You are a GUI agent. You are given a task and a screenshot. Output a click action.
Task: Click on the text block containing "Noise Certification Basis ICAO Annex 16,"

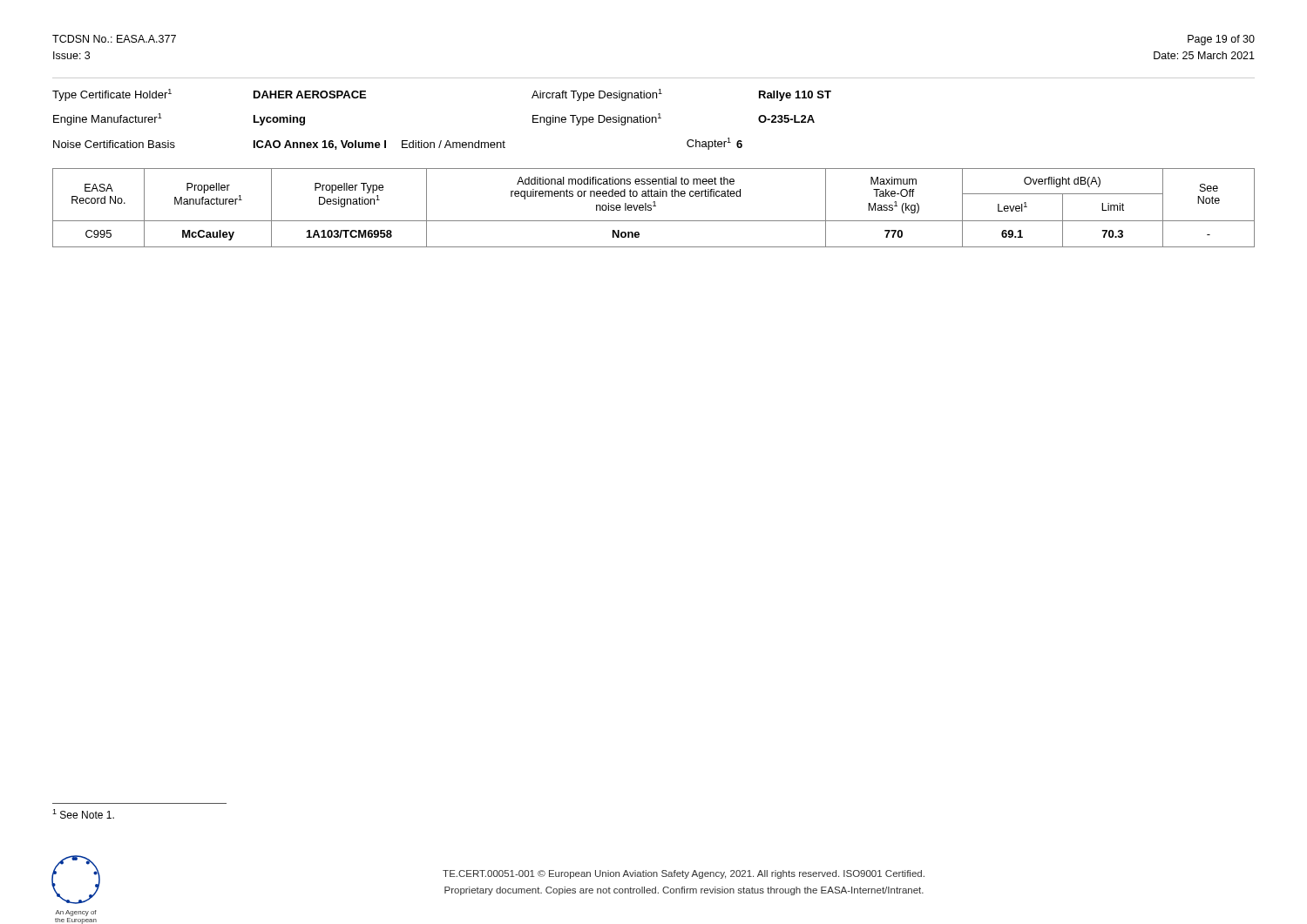click(397, 143)
